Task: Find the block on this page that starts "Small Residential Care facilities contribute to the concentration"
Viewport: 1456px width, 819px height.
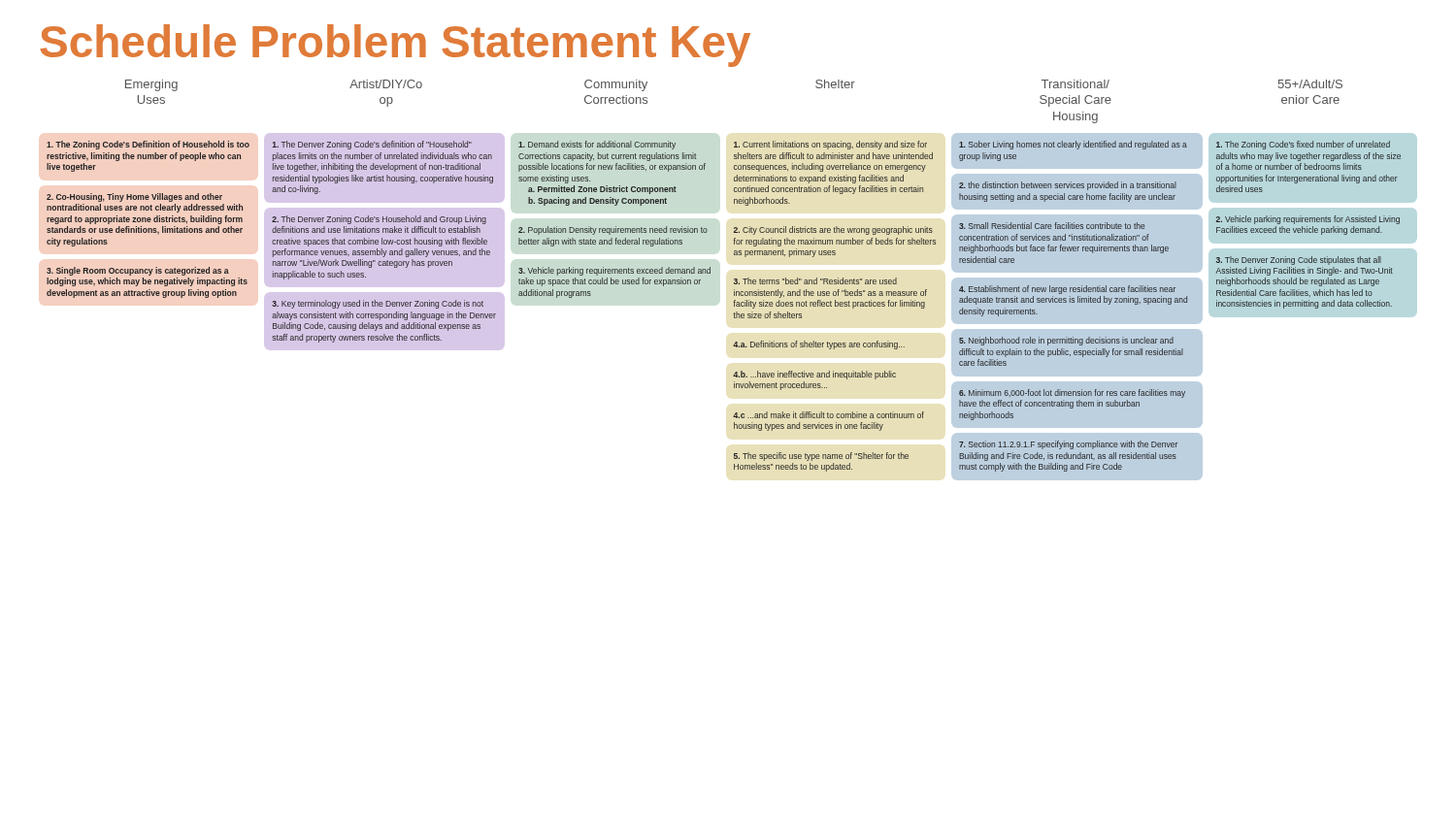Action: [x=1064, y=243]
